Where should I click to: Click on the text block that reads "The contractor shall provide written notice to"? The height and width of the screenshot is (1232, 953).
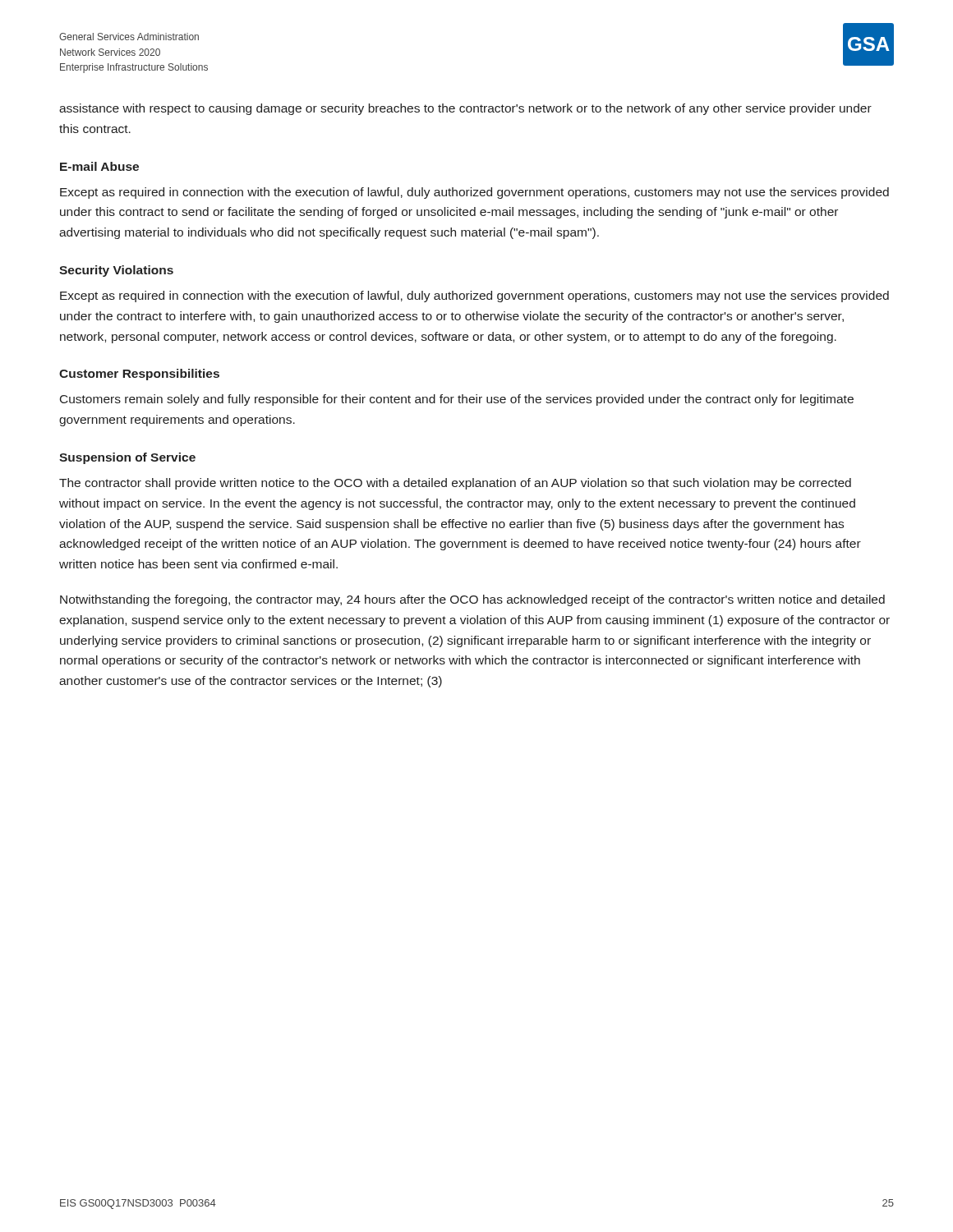(x=460, y=523)
